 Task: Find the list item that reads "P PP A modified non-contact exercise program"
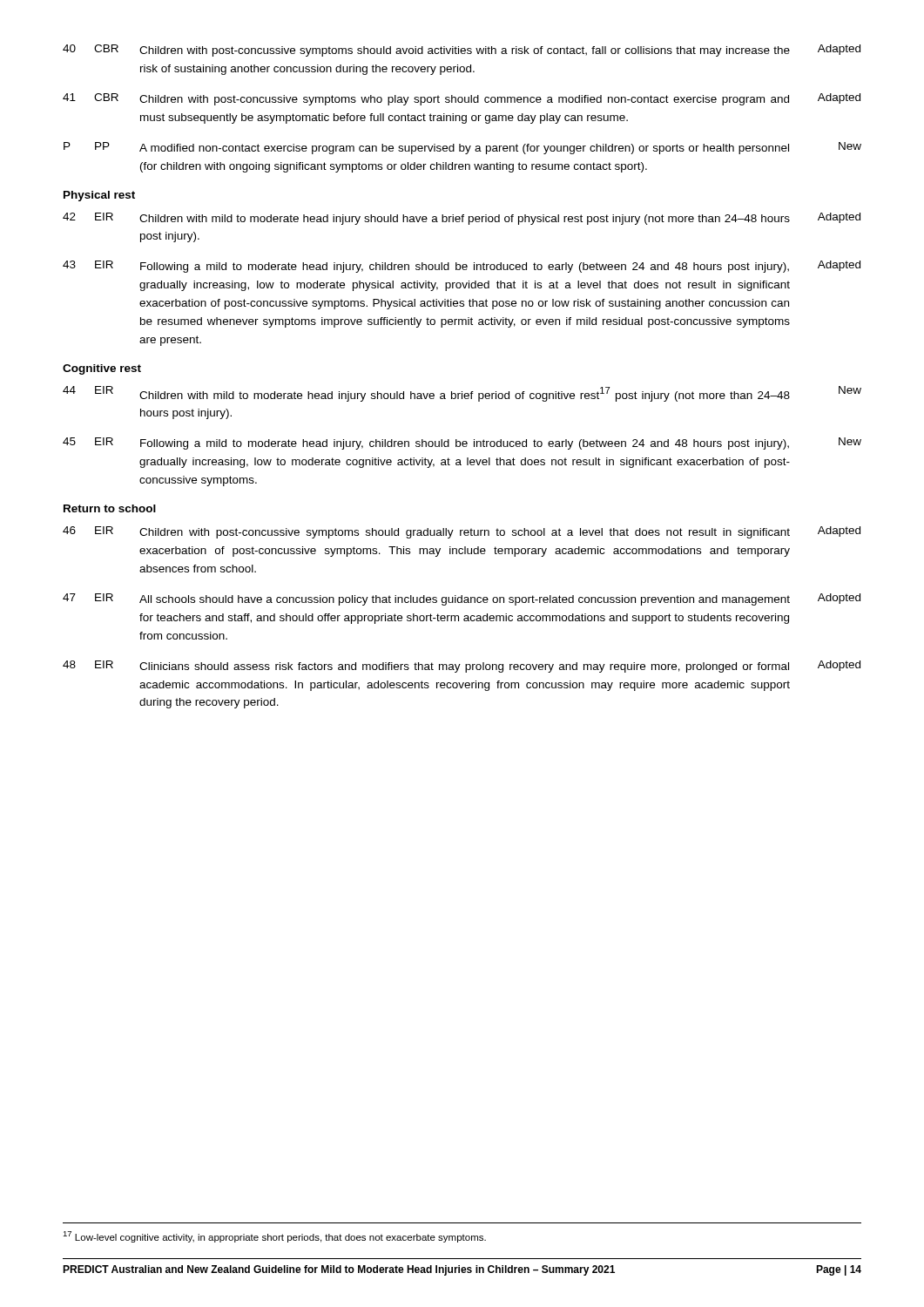462,157
